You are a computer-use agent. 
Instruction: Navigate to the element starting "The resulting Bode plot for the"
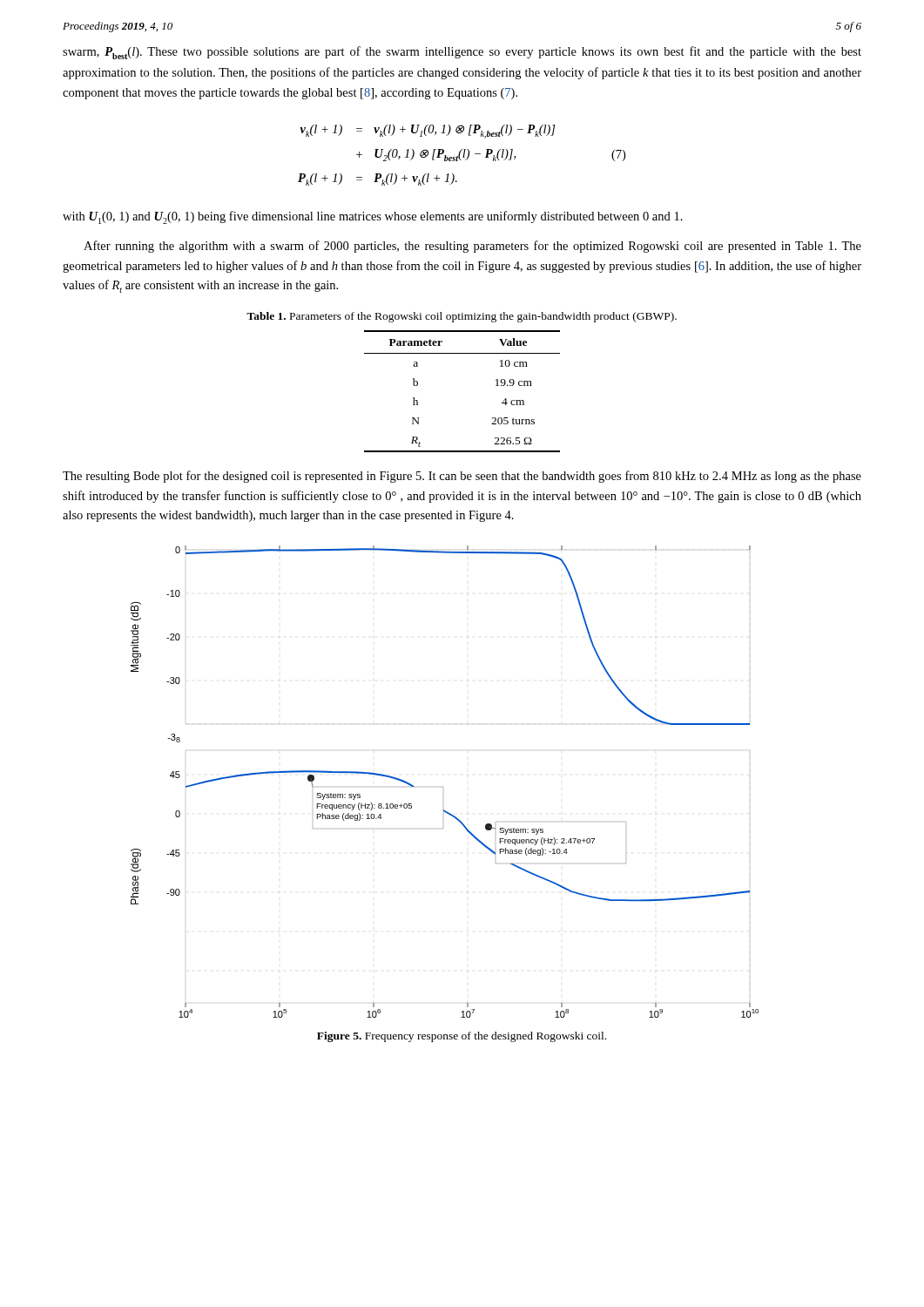click(462, 496)
